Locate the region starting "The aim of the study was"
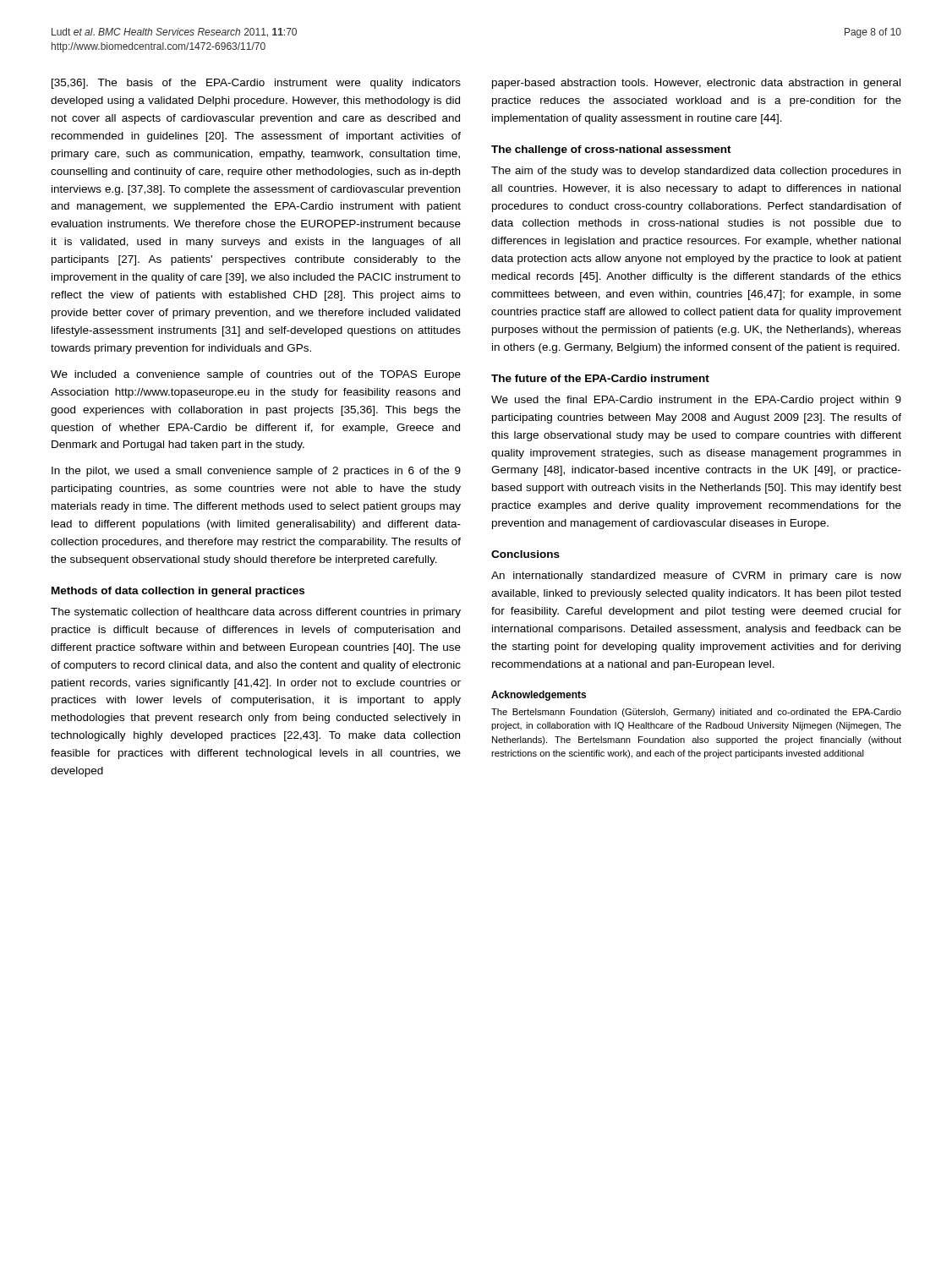The image size is (952, 1268). coord(696,259)
